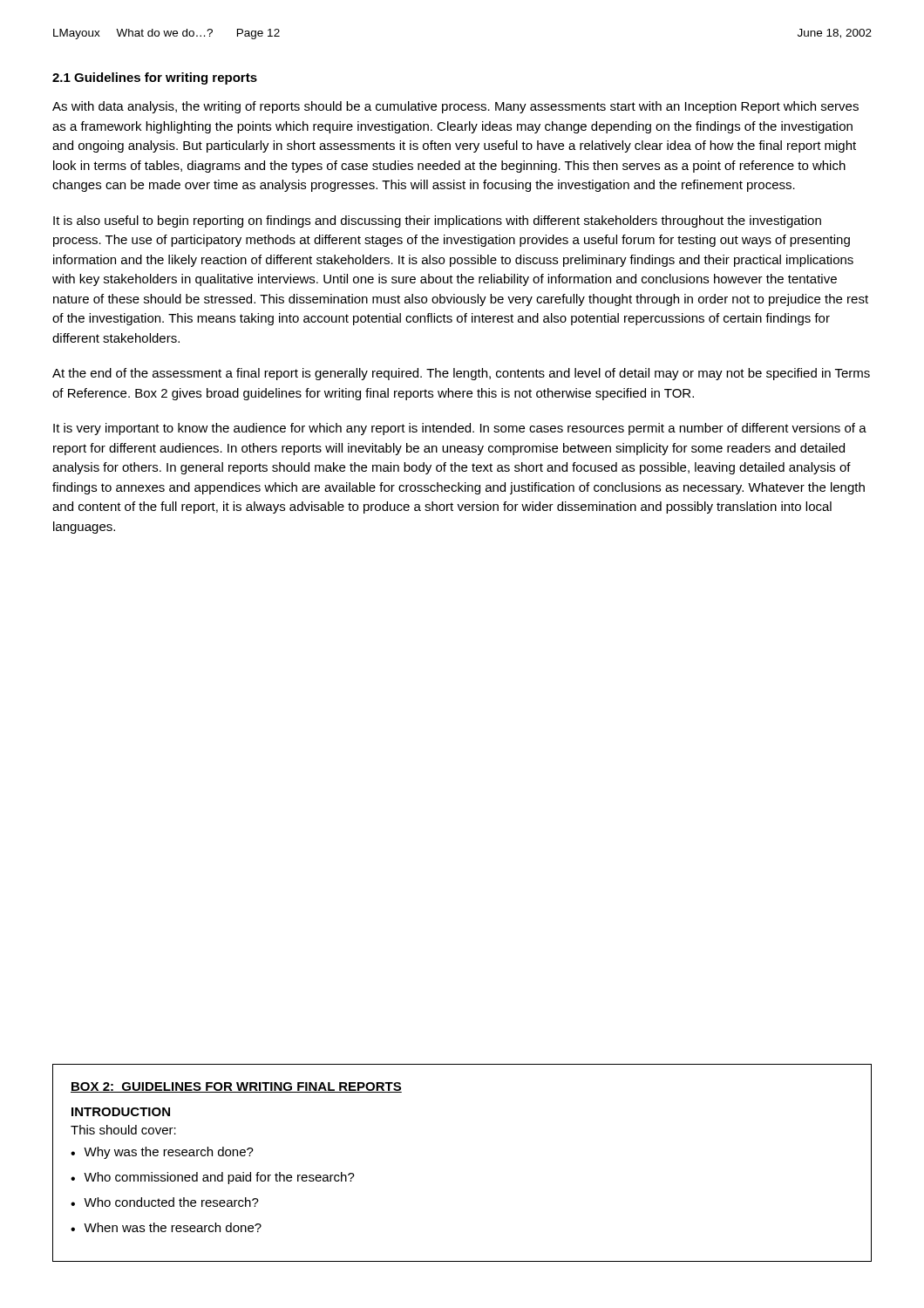
Task: Locate the section header that opens with "BOX 2: GUIDELINES"
Action: (236, 1086)
